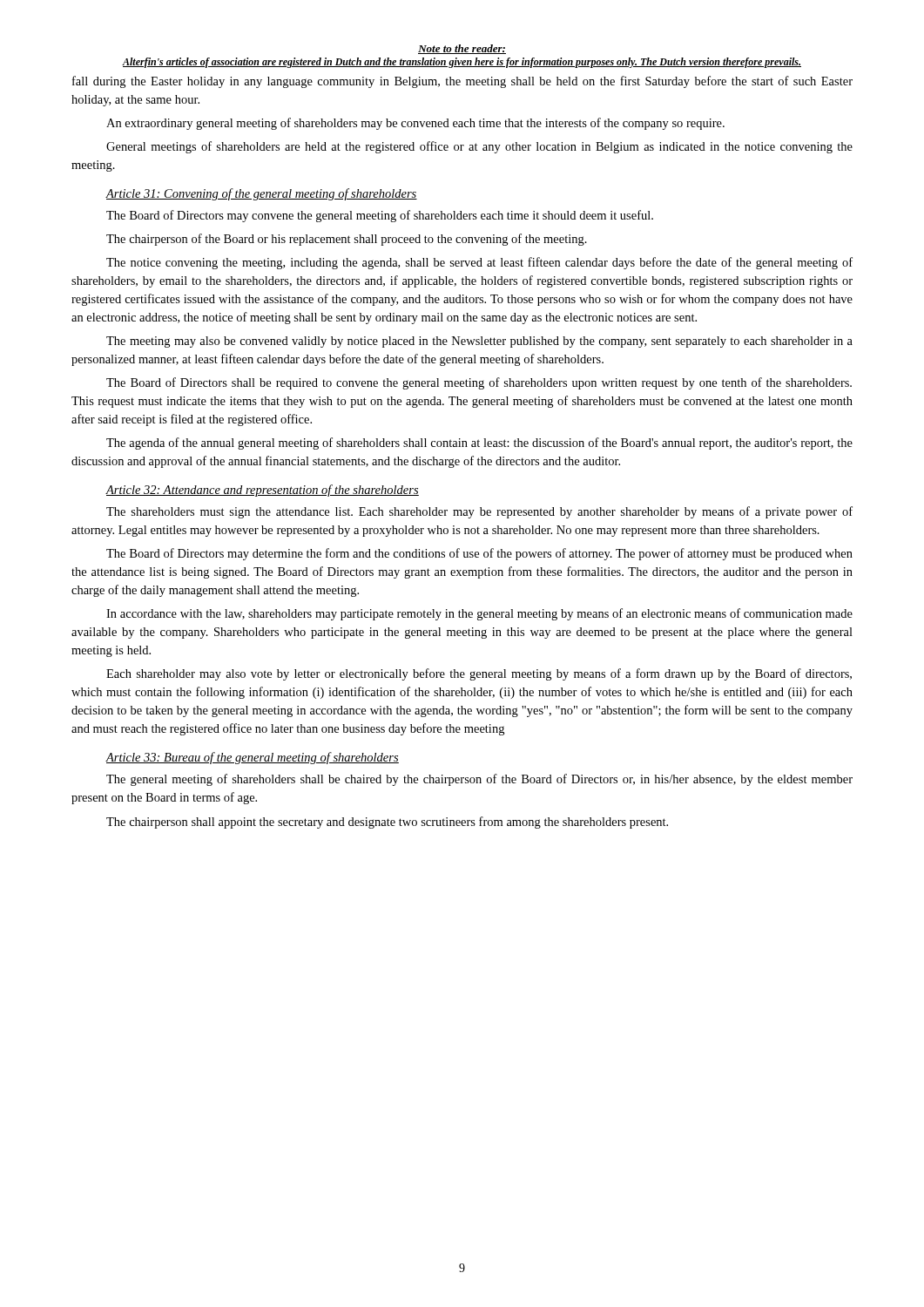Select the text starting "fall during the Easter holiday in any language"

462,91
